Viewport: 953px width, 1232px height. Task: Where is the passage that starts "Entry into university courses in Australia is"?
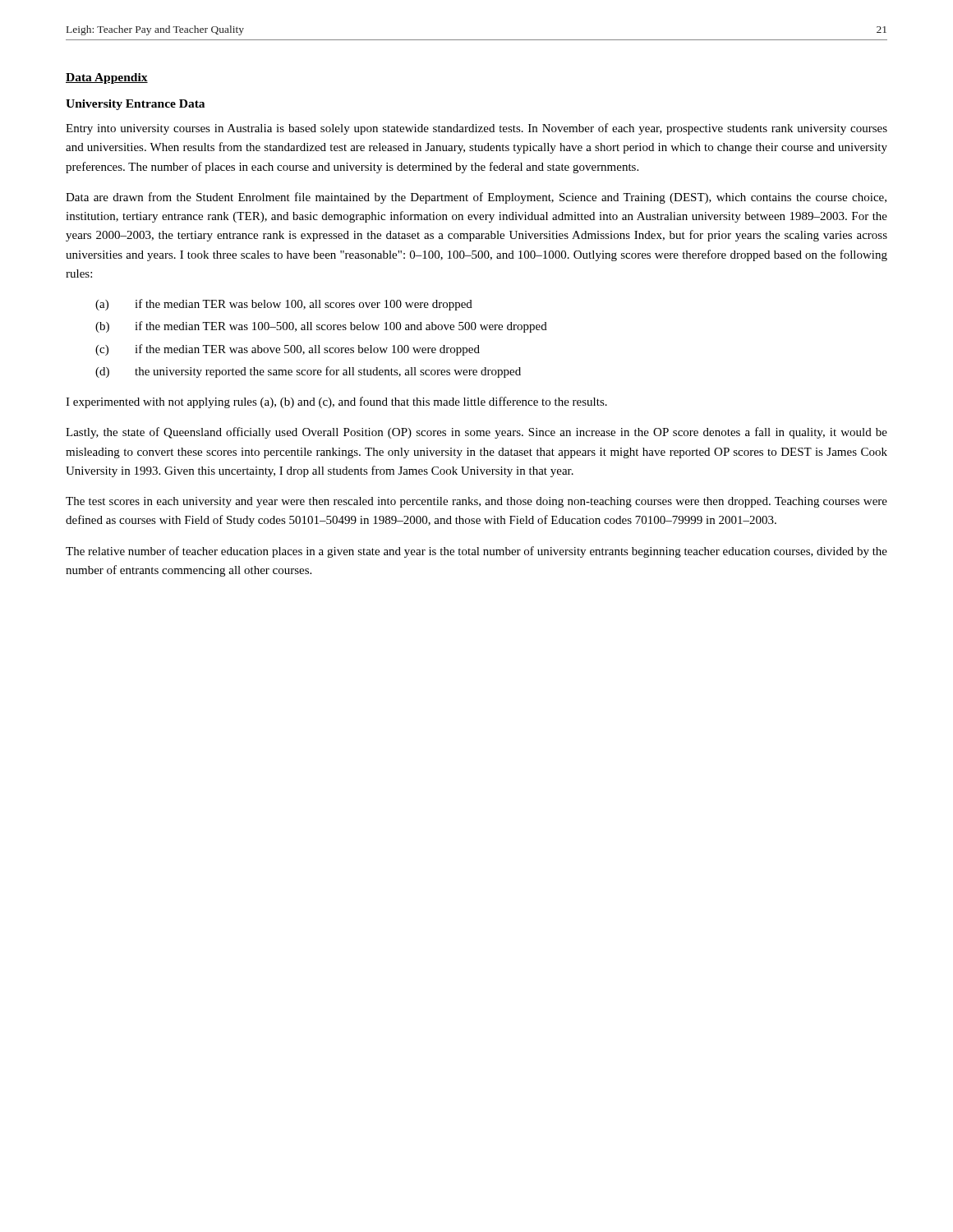click(x=476, y=147)
